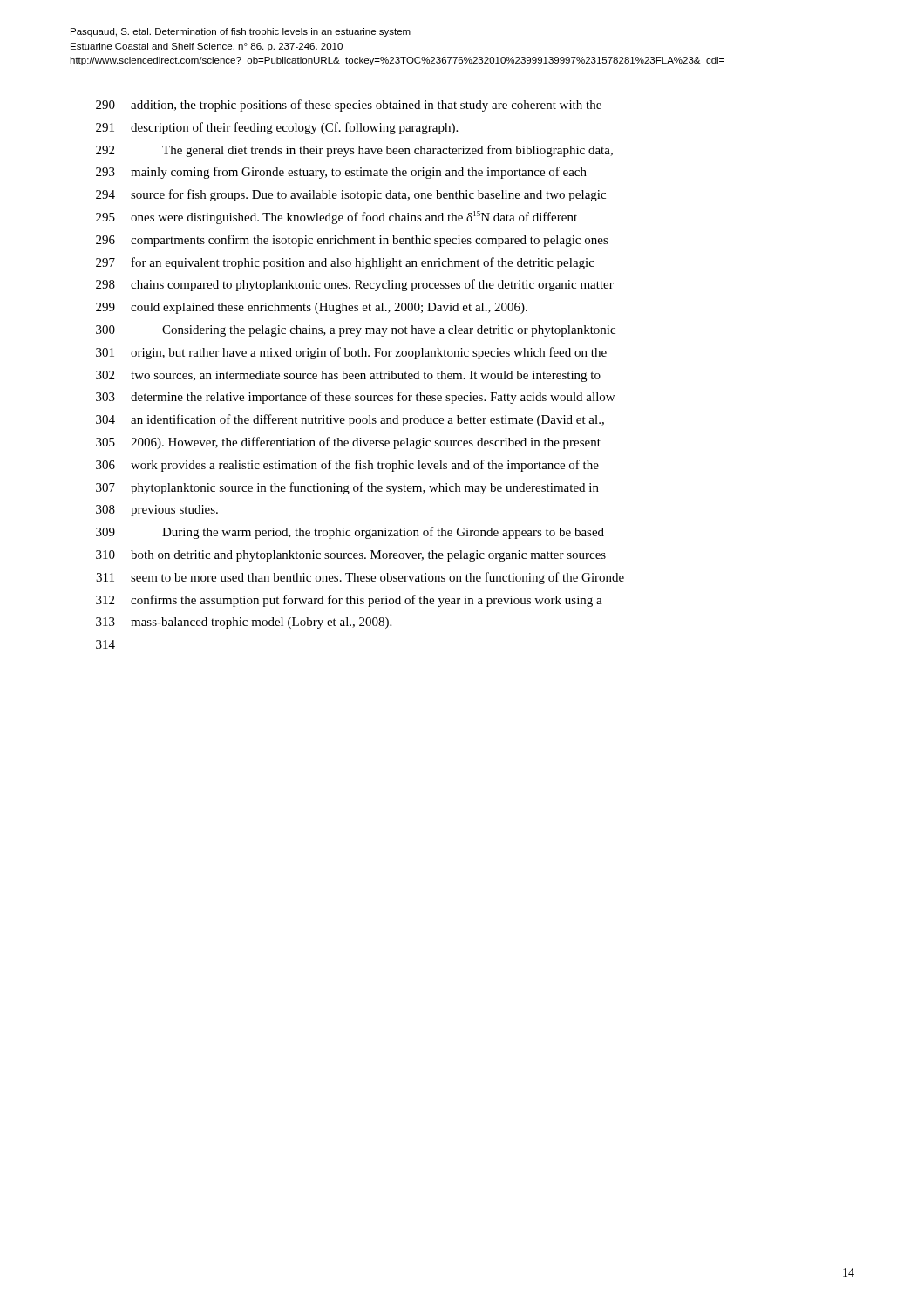924x1308 pixels.
Task: Find the passage starting "312 confirms the assumption"
Action: coord(462,600)
